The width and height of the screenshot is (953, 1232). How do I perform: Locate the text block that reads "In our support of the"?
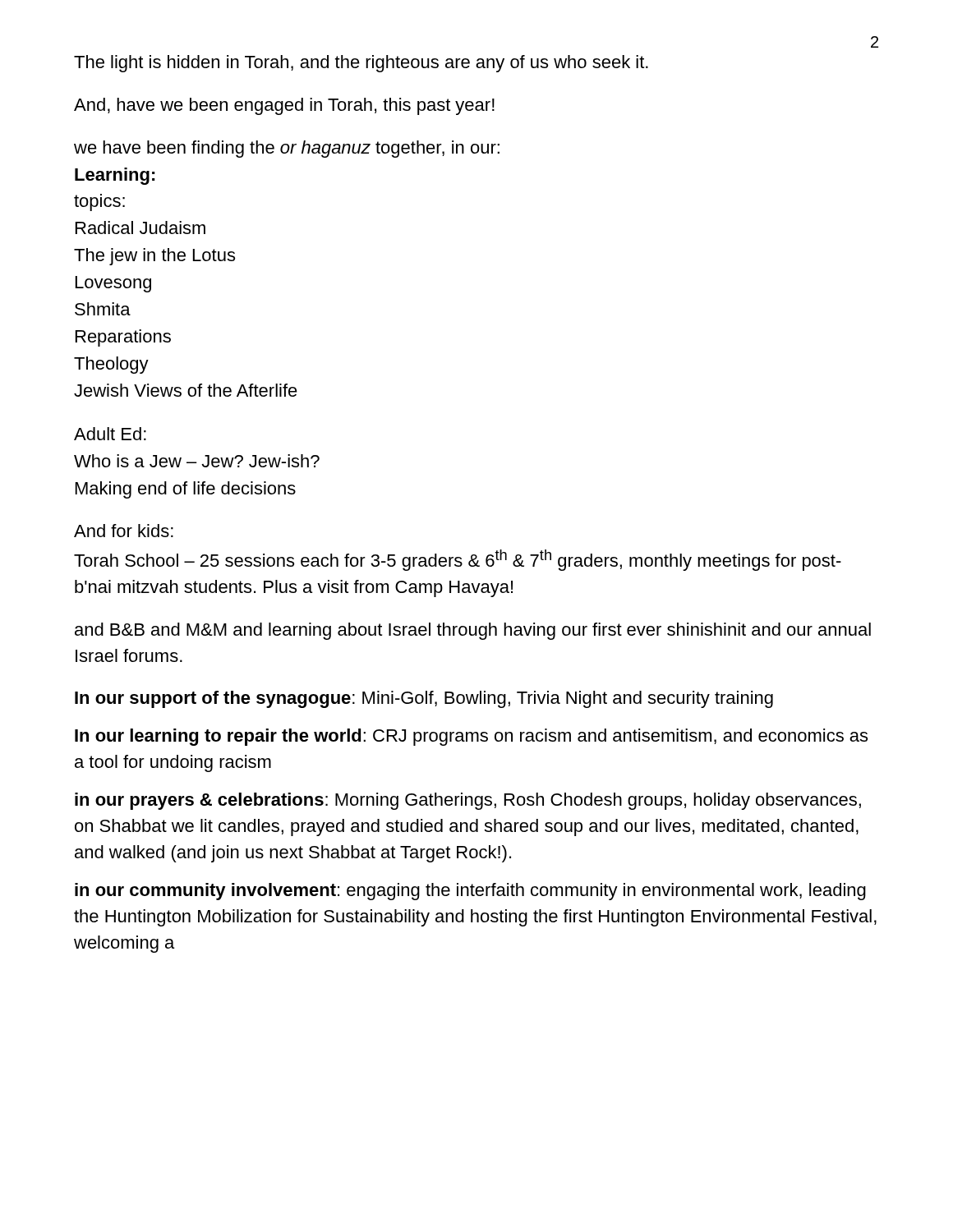coord(424,698)
